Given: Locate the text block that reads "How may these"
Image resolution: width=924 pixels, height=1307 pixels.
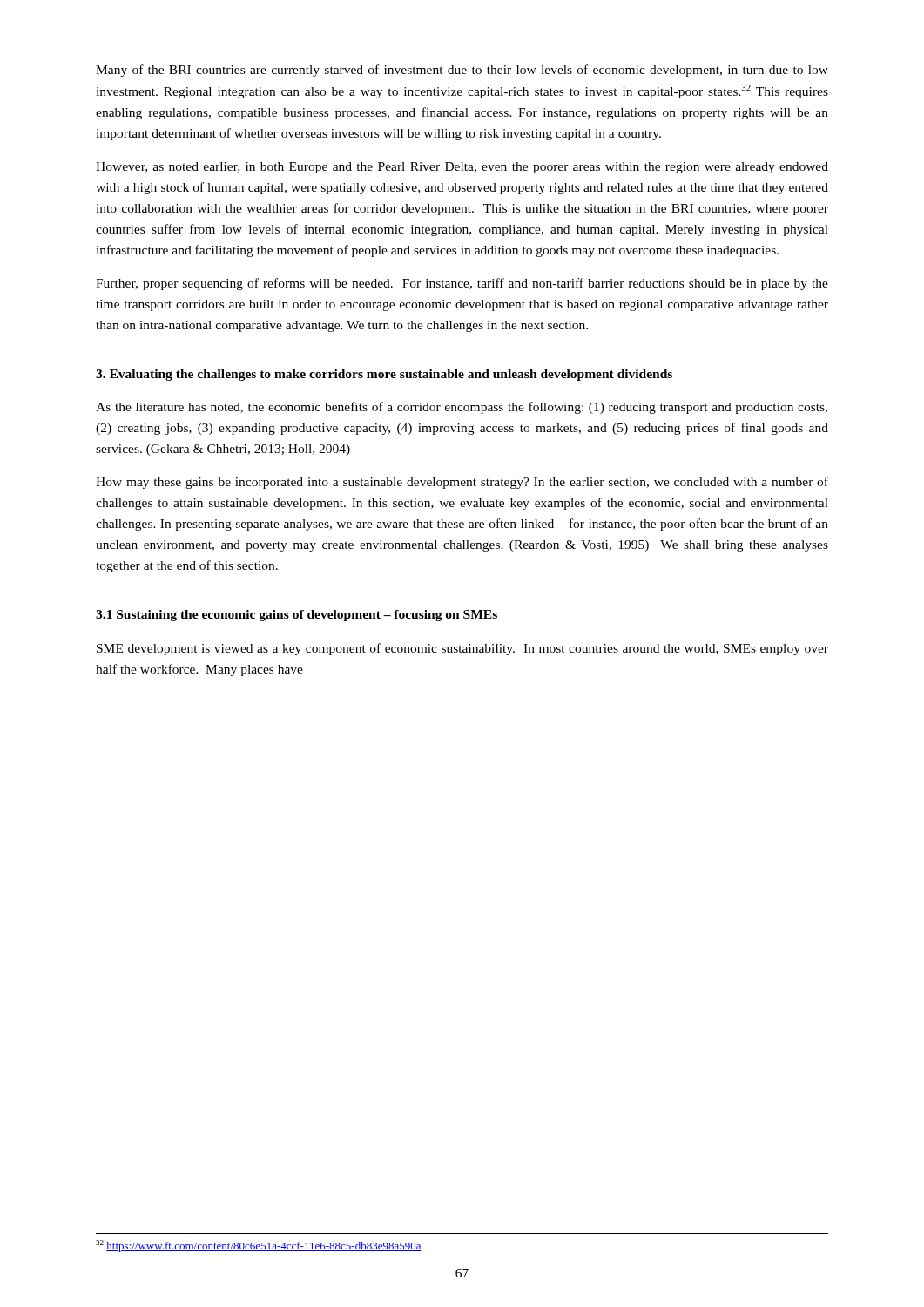Looking at the screenshot, I should click(x=462, y=524).
